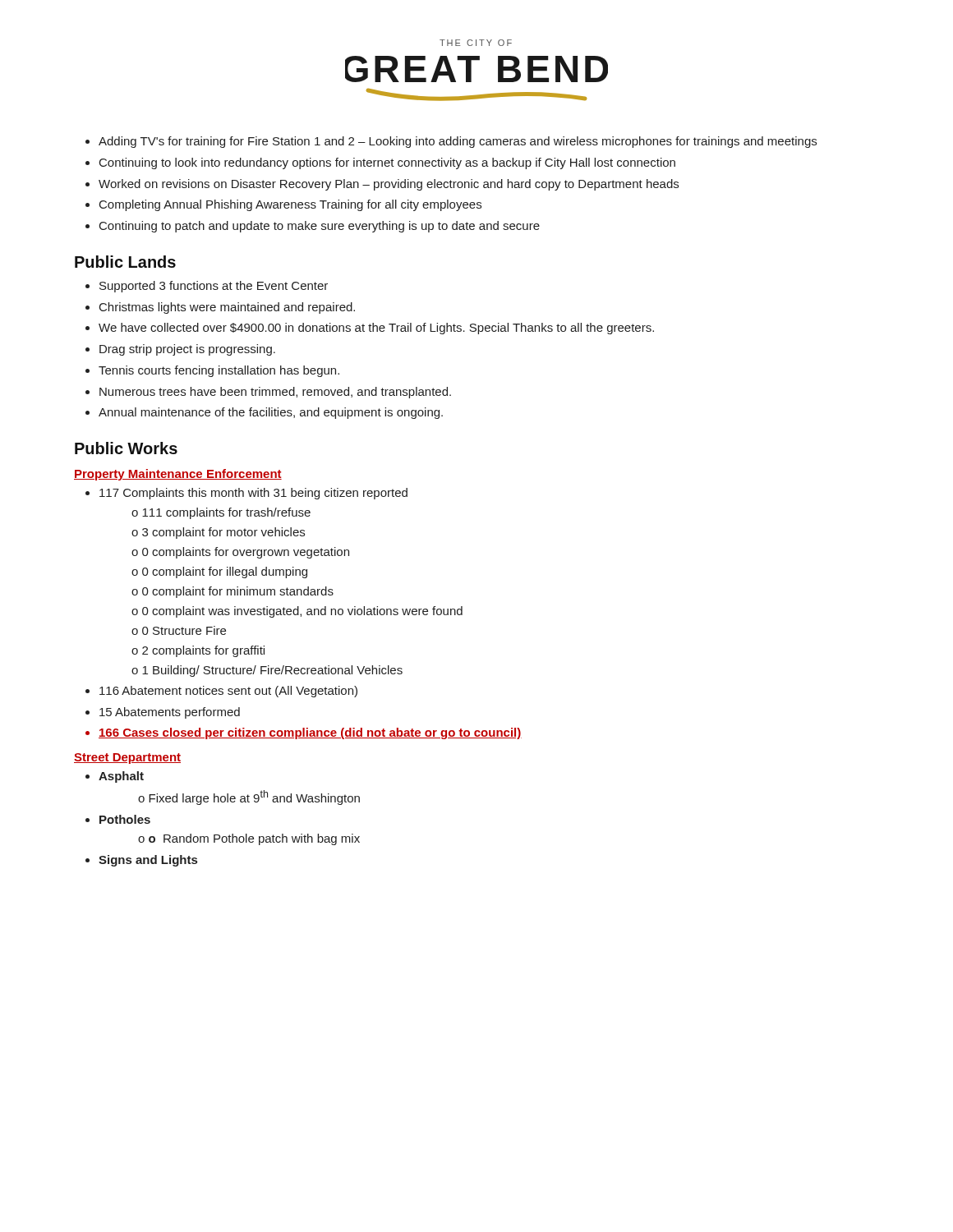Screen dimensions: 1232x953
Task: Locate the section header with the text "Public Works"
Action: 126,448
